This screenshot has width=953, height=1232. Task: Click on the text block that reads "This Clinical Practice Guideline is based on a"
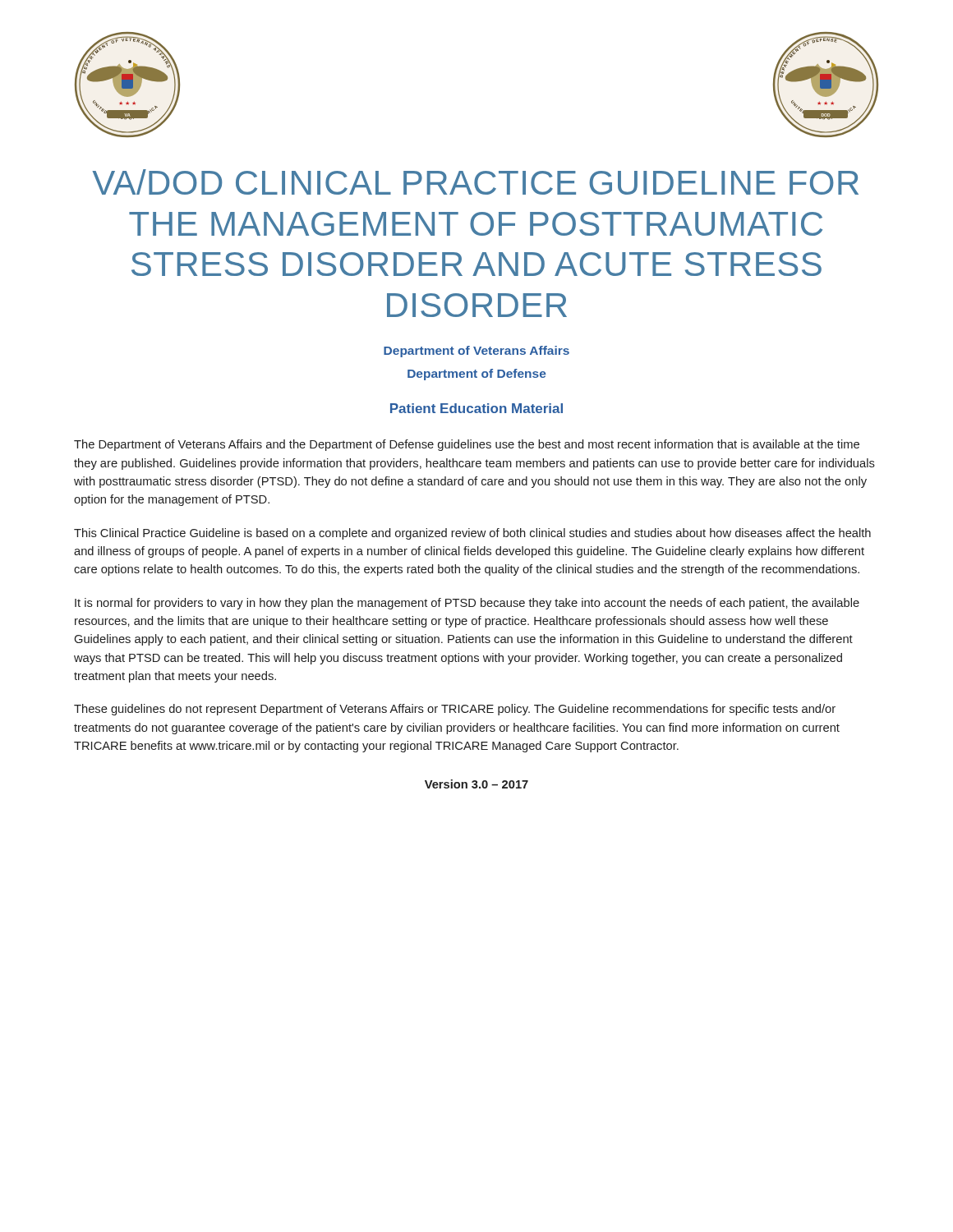tap(473, 551)
